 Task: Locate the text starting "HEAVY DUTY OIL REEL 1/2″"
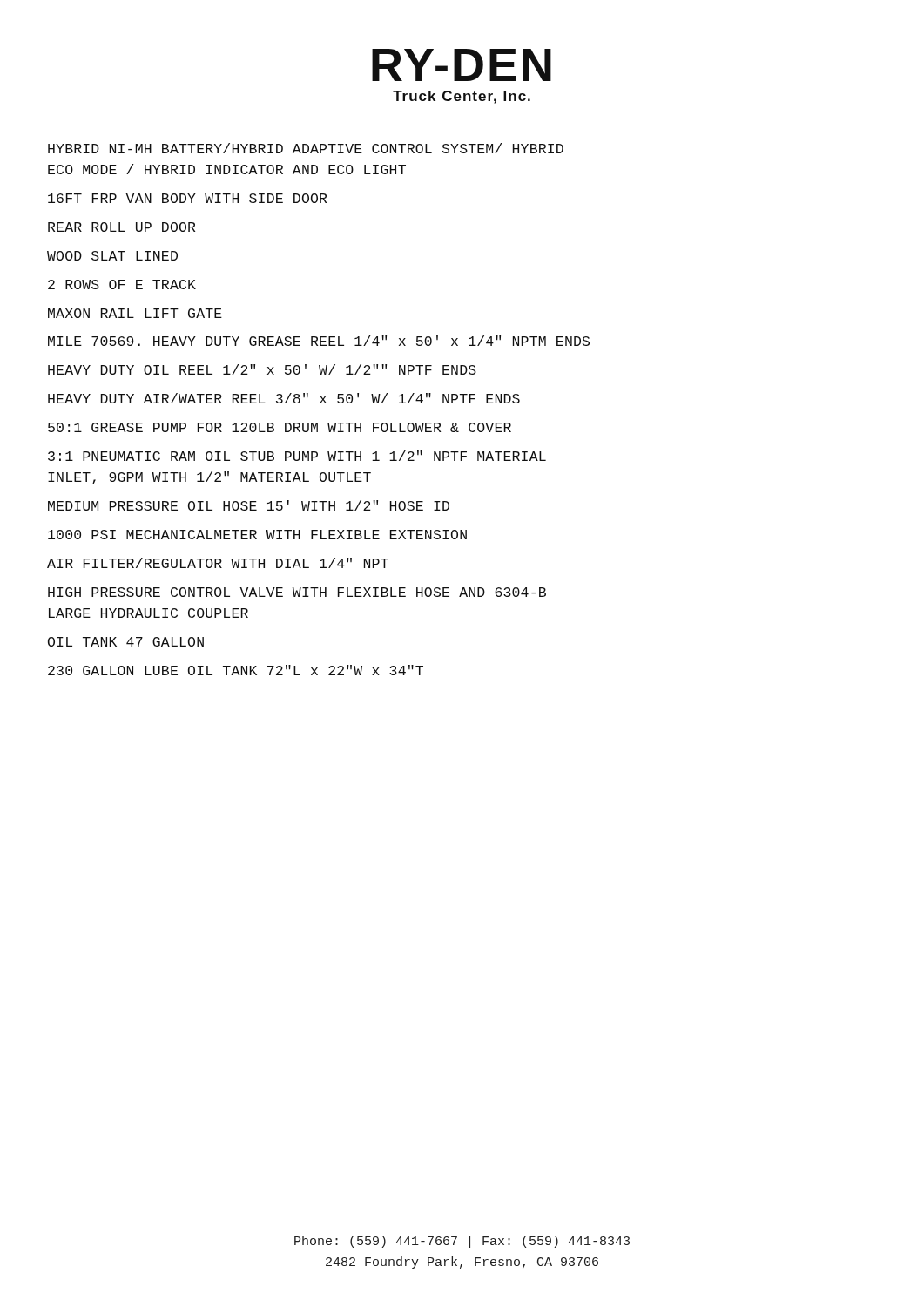point(262,371)
